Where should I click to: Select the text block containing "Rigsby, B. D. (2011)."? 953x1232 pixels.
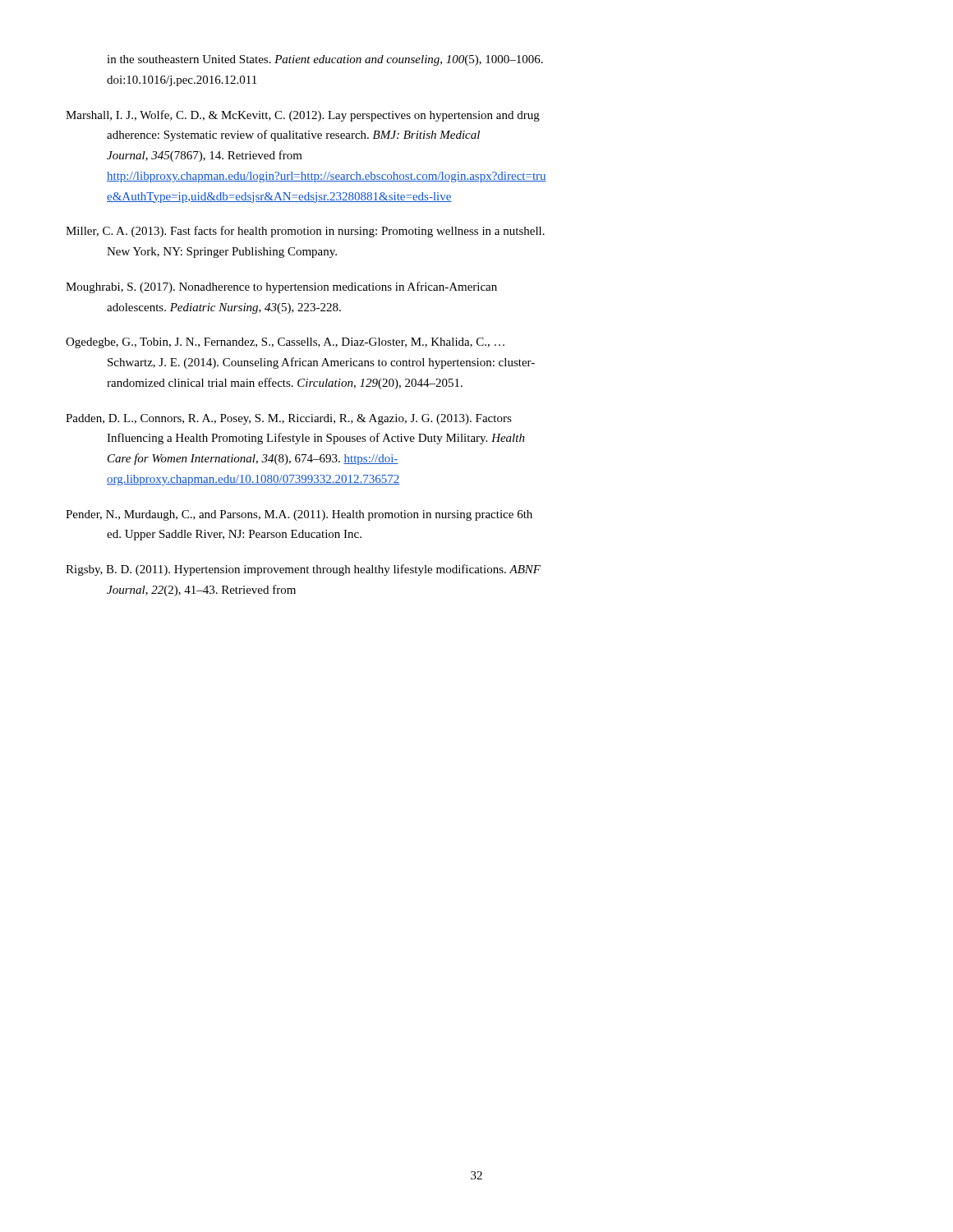[476, 580]
